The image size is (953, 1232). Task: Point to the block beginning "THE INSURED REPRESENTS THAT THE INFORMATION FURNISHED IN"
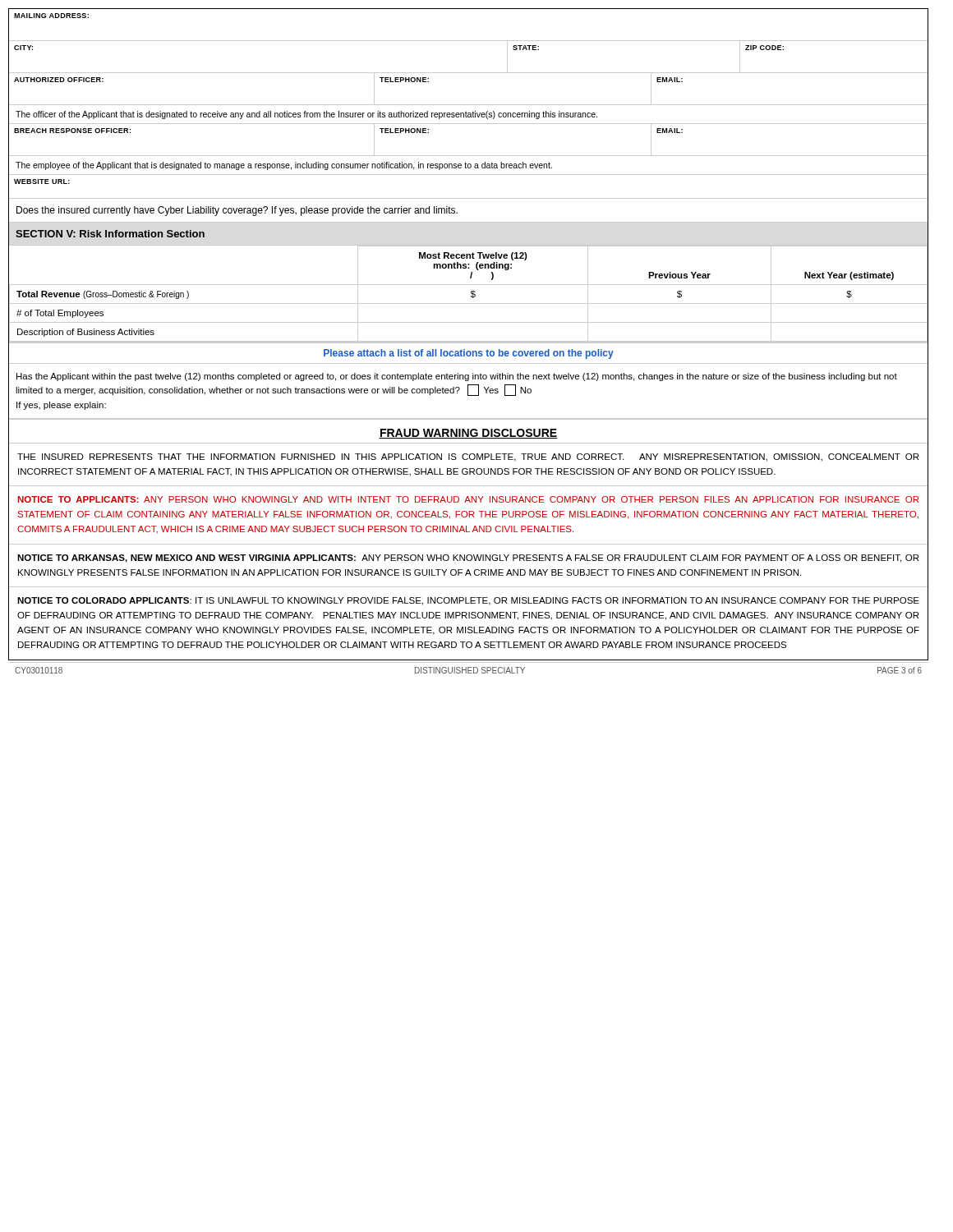(468, 465)
